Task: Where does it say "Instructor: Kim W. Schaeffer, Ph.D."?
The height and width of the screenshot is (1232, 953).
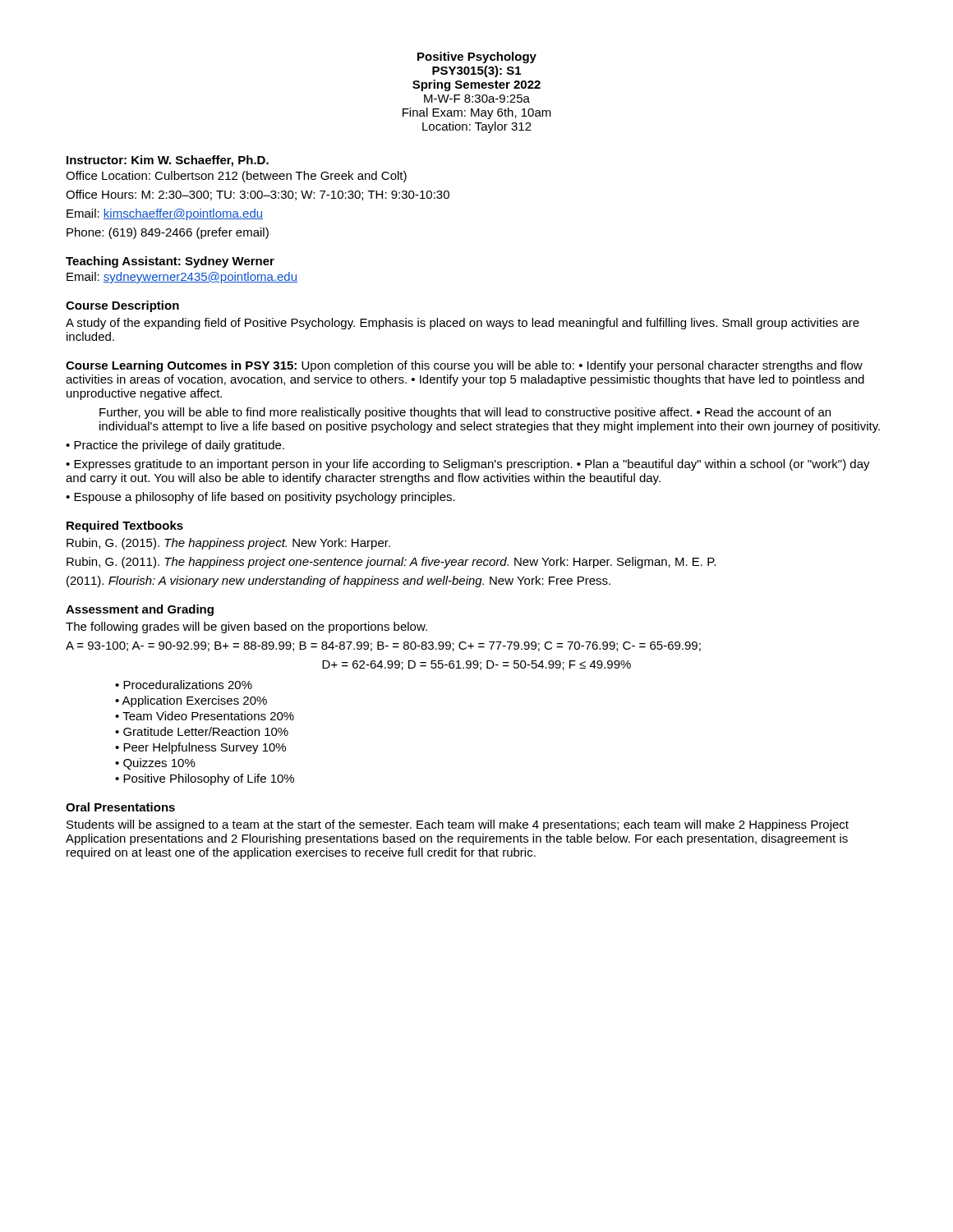Action: 167,160
